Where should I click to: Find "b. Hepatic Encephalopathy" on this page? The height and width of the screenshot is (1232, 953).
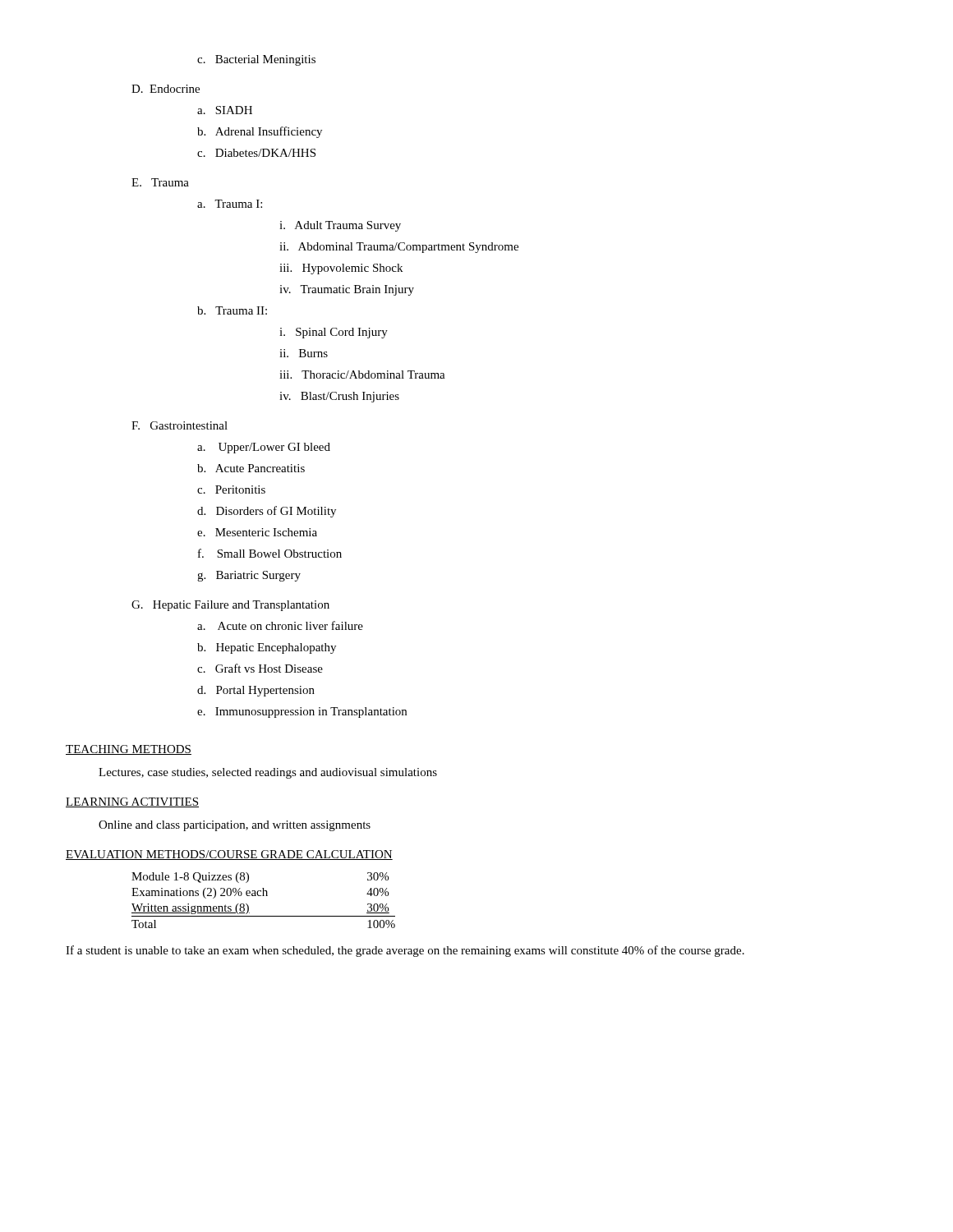[x=267, y=647]
